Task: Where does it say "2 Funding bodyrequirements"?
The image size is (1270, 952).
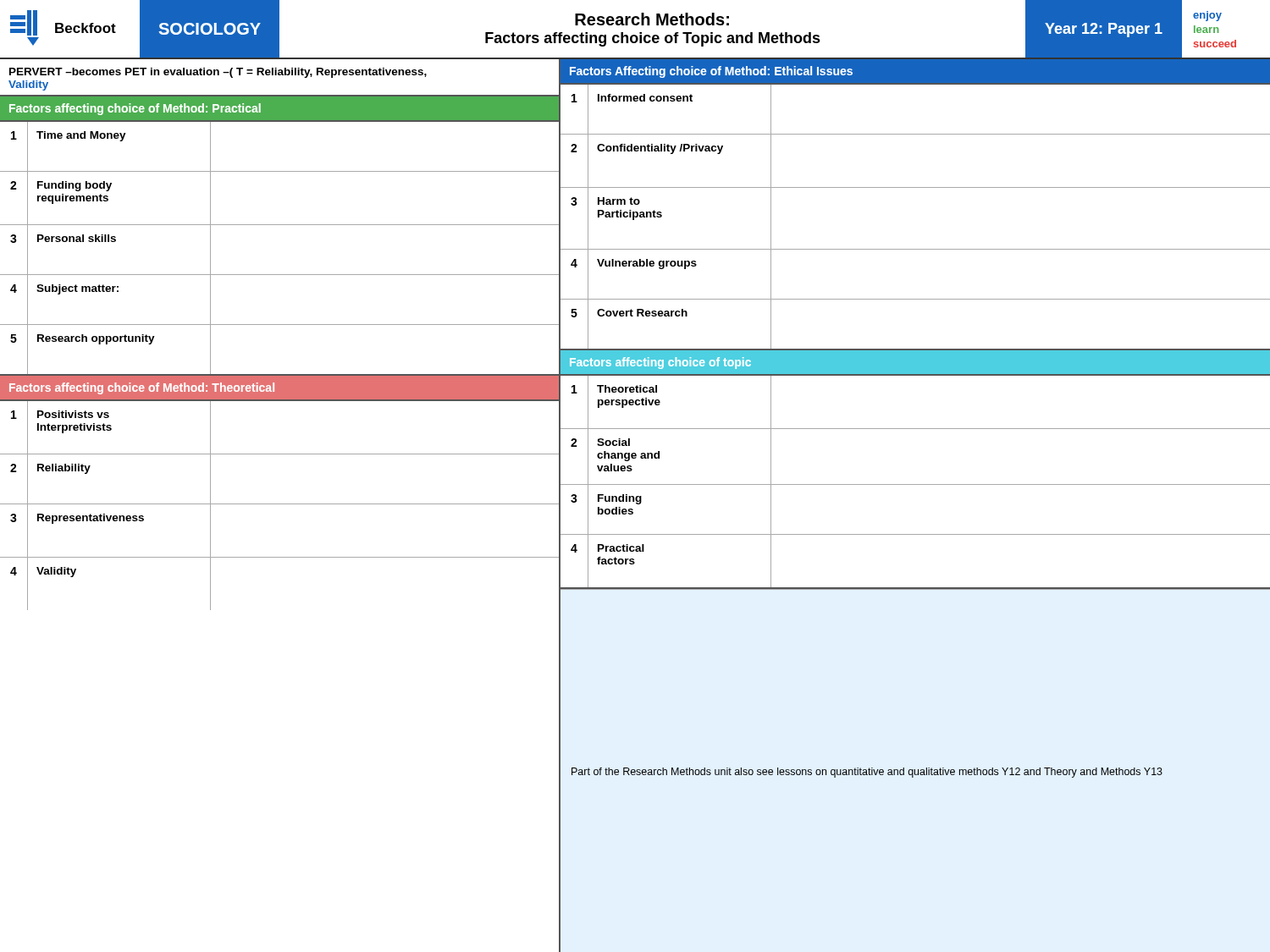Action: pyautogui.click(x=279, y=198)
